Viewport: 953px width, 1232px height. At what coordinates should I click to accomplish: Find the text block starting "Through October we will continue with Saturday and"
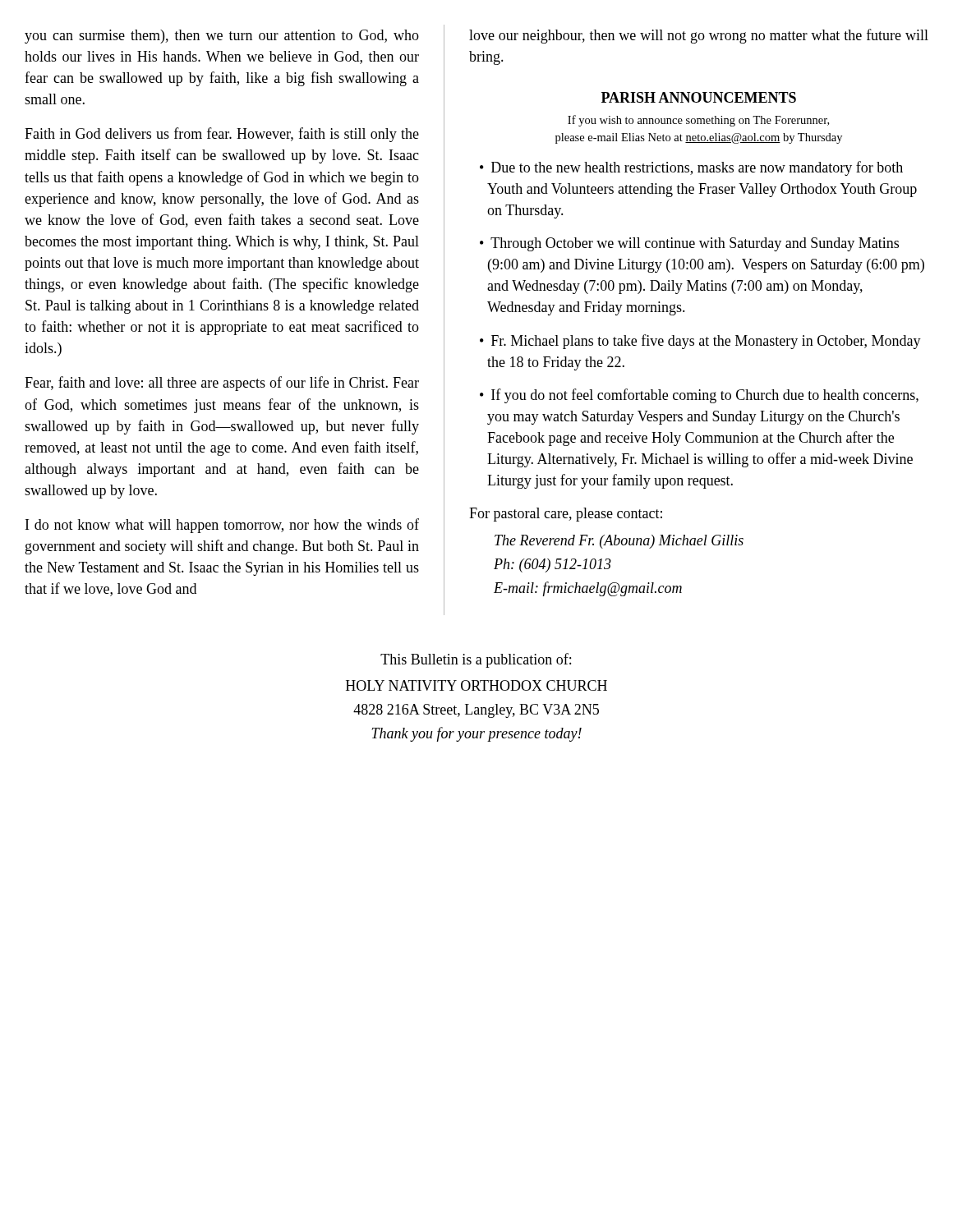click(699, 275)
